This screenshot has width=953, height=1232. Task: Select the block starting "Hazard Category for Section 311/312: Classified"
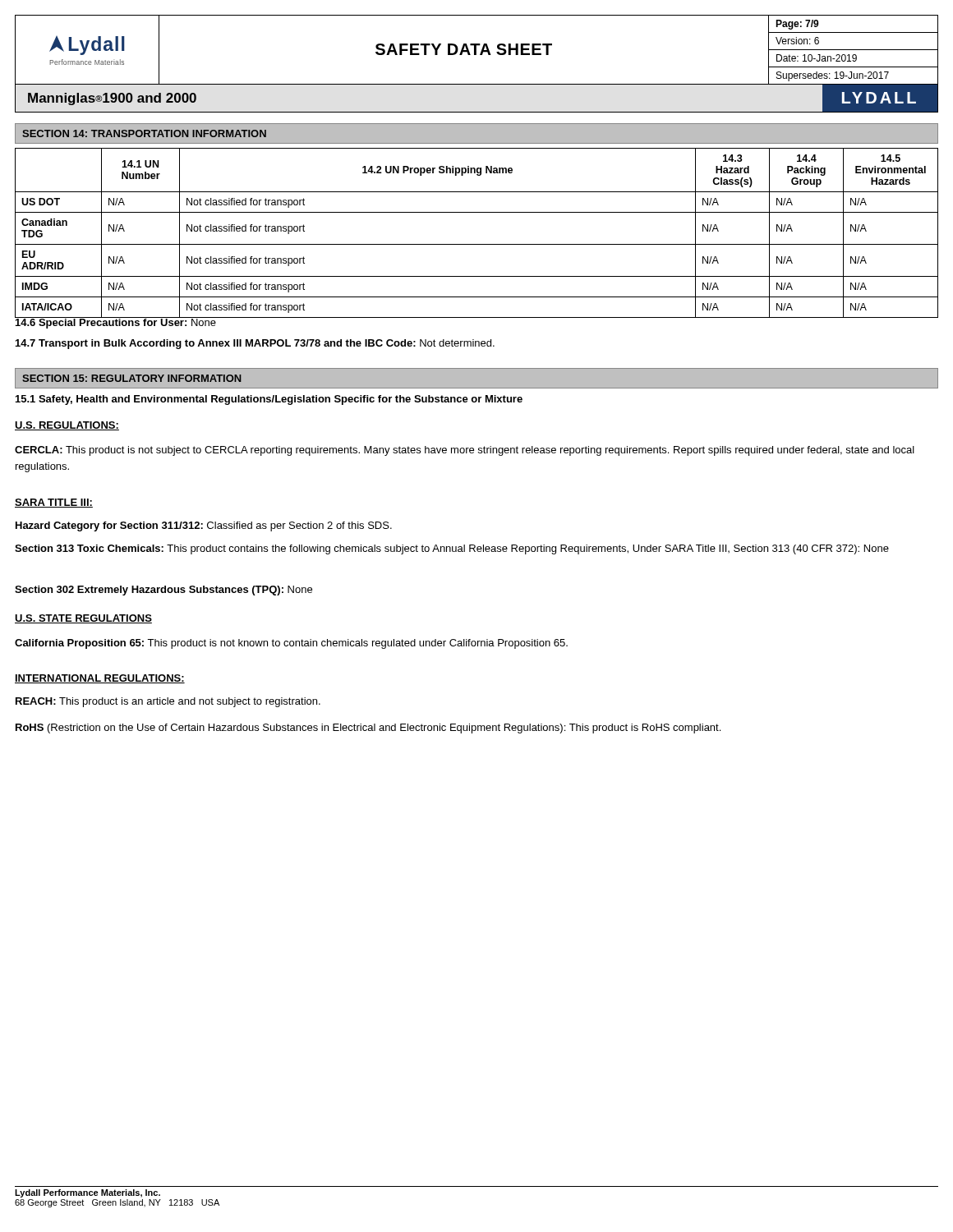pos(204,525)
